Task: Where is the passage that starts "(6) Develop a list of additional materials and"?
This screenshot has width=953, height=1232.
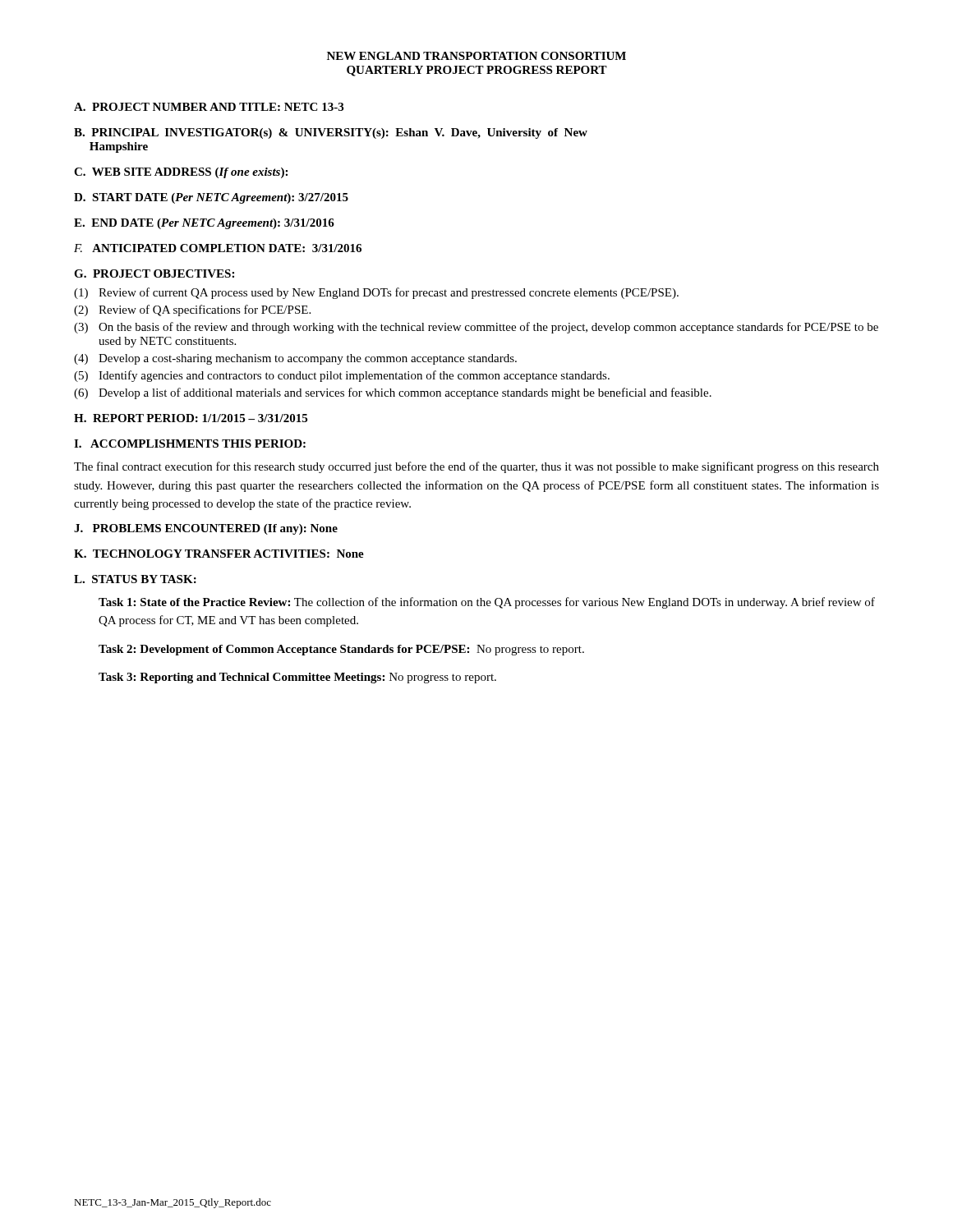Action: (x=476, y=393)
